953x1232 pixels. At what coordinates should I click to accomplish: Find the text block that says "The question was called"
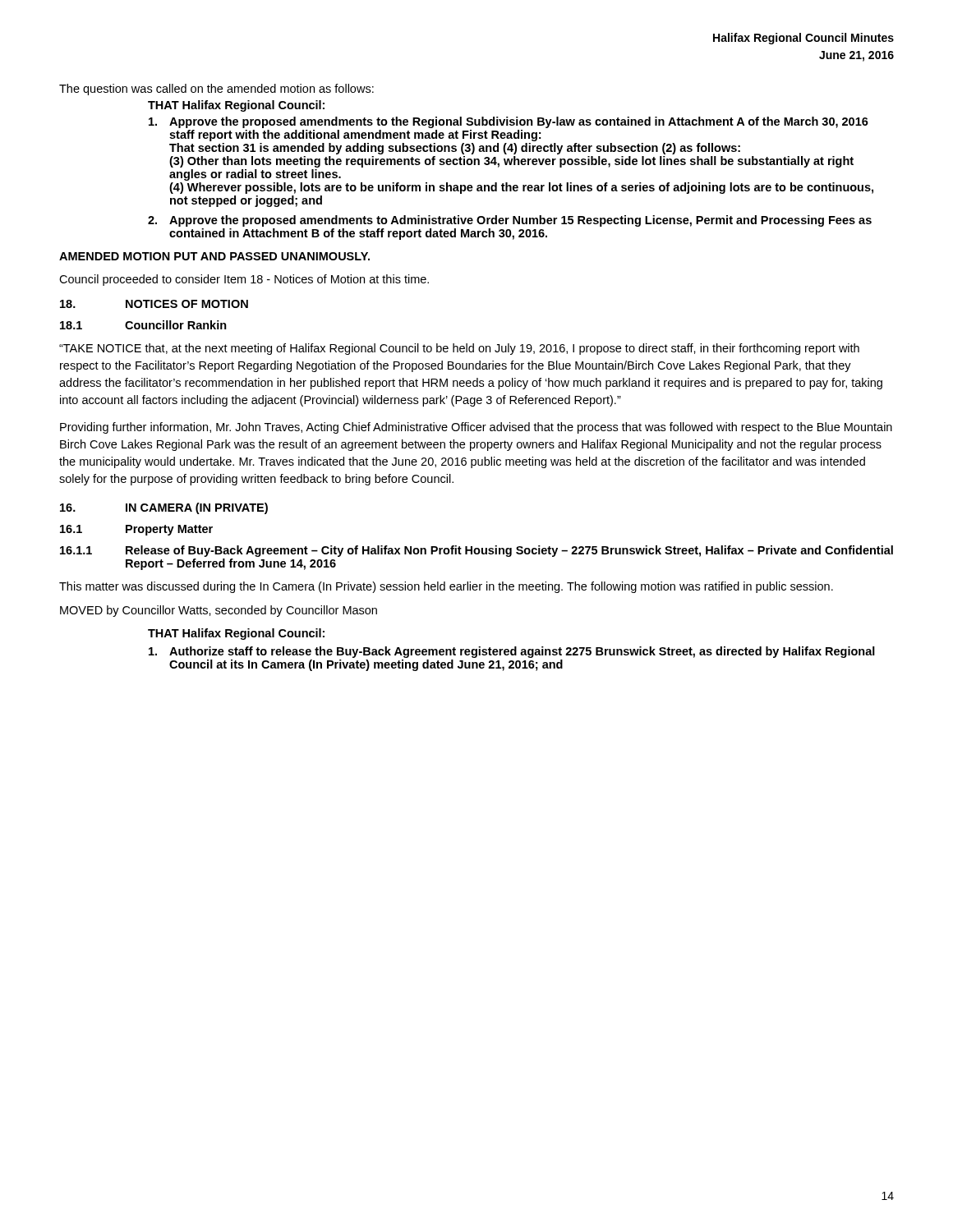[x=217, y=89]
